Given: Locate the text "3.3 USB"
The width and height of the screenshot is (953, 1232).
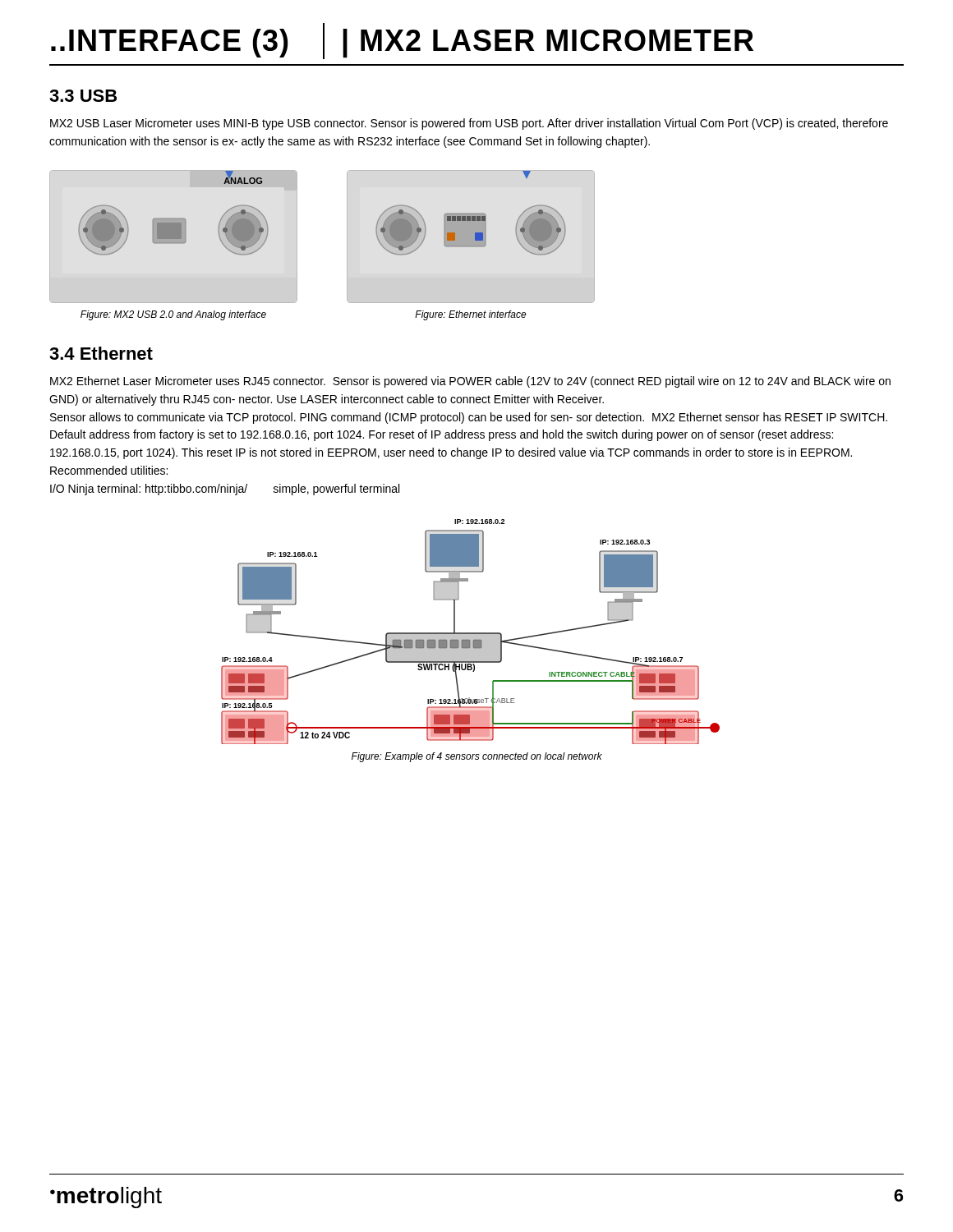Looking at the screenshot, I should pos(83,96).
